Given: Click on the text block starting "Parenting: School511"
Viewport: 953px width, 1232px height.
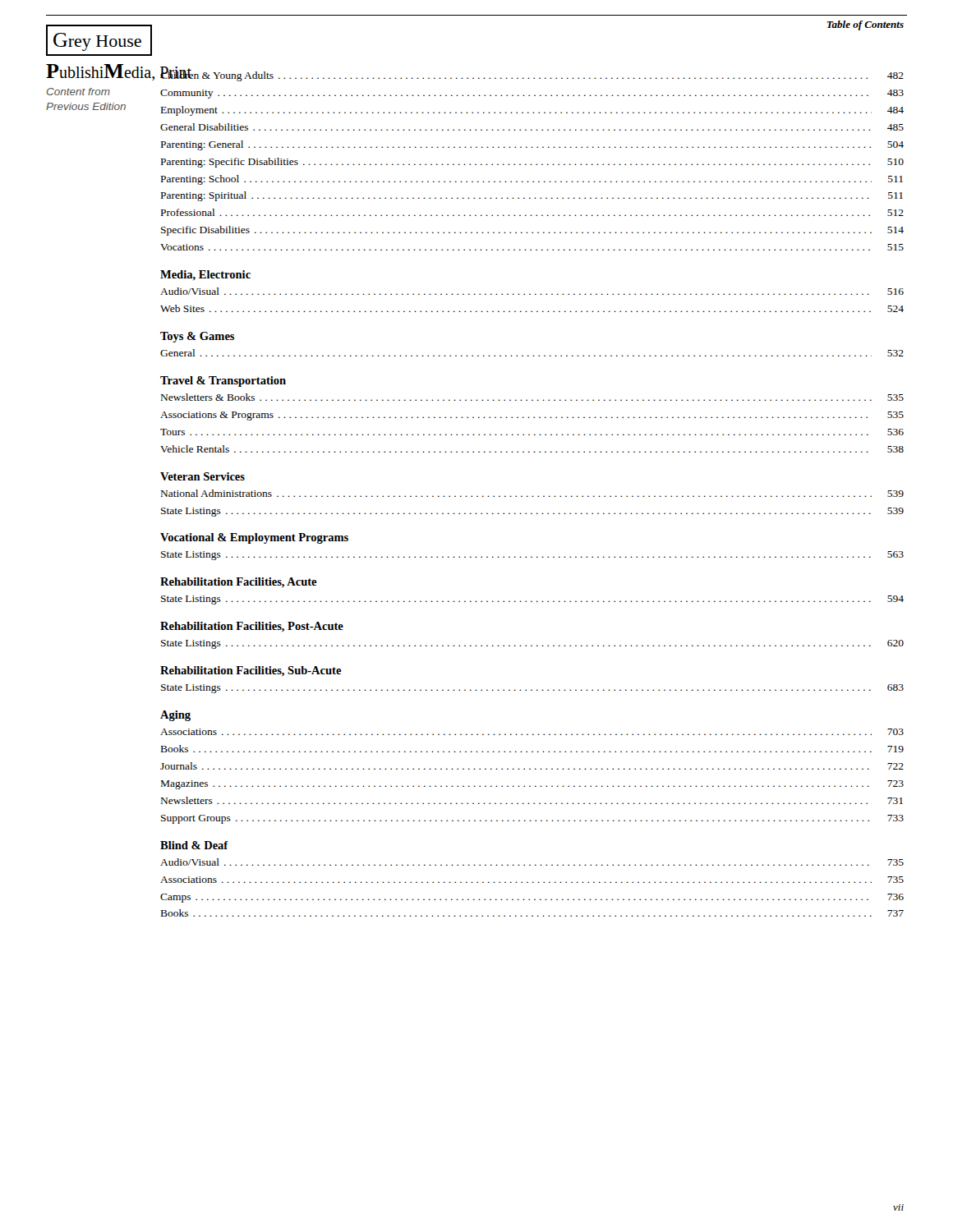Looking at the screenshot, I should 532,179.
